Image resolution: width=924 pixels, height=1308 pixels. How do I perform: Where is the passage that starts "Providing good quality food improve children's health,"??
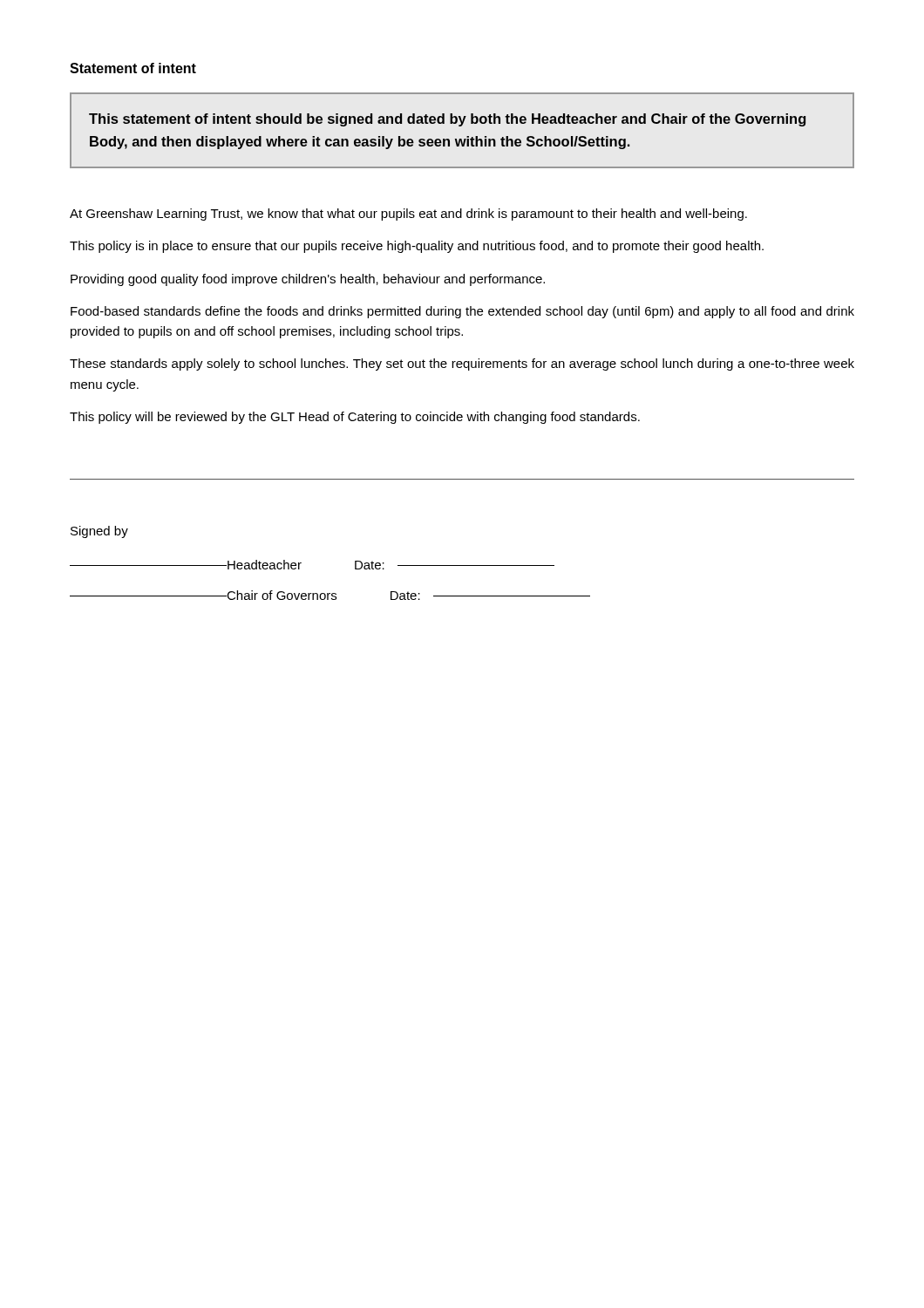point(308,278)
